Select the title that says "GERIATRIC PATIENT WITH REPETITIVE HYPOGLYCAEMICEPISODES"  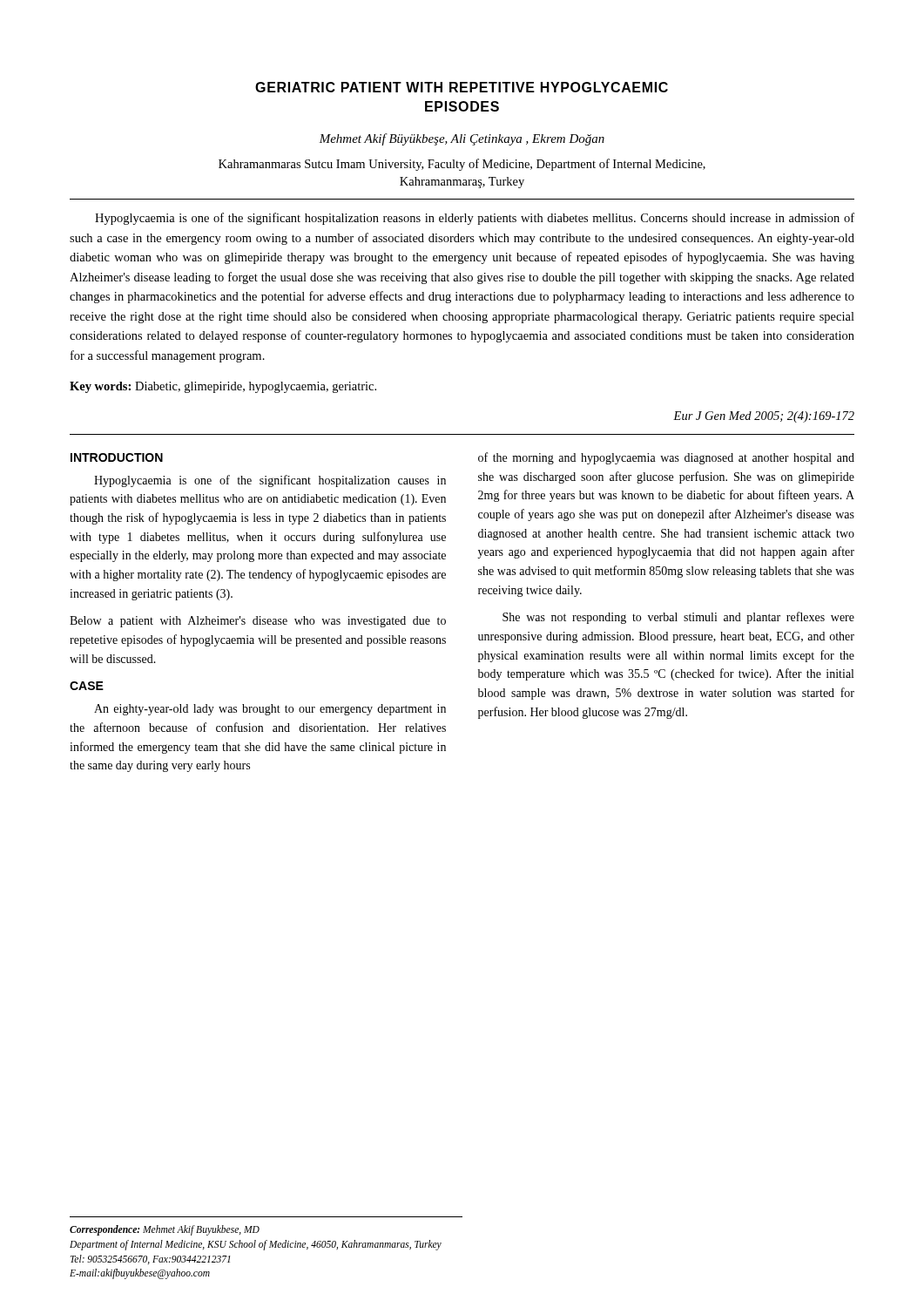(x=462, y=97)
